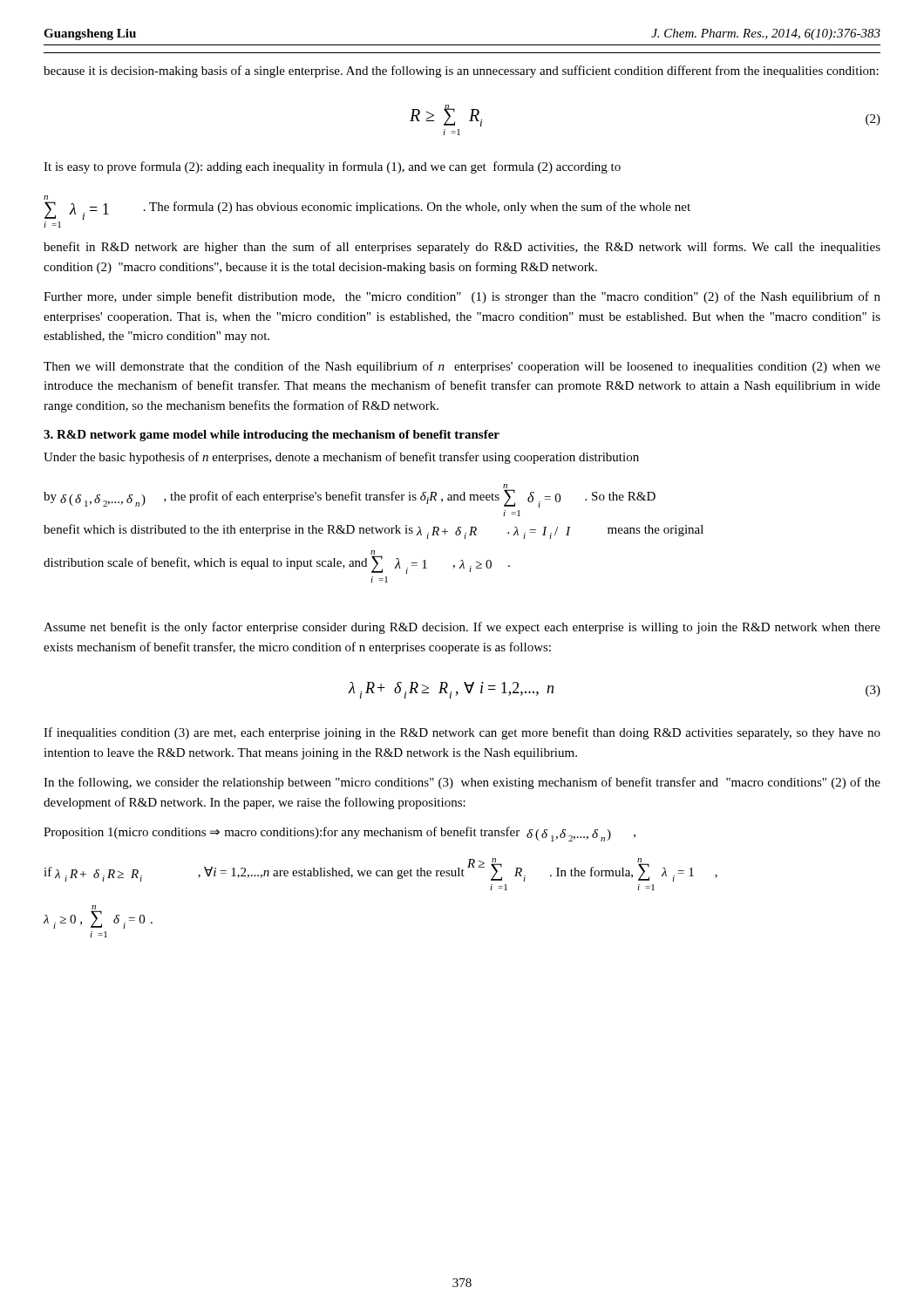Locate the block of text that opens with "It is easy"
Viewport: 924px width, 1308px height.
coord(462,166)
